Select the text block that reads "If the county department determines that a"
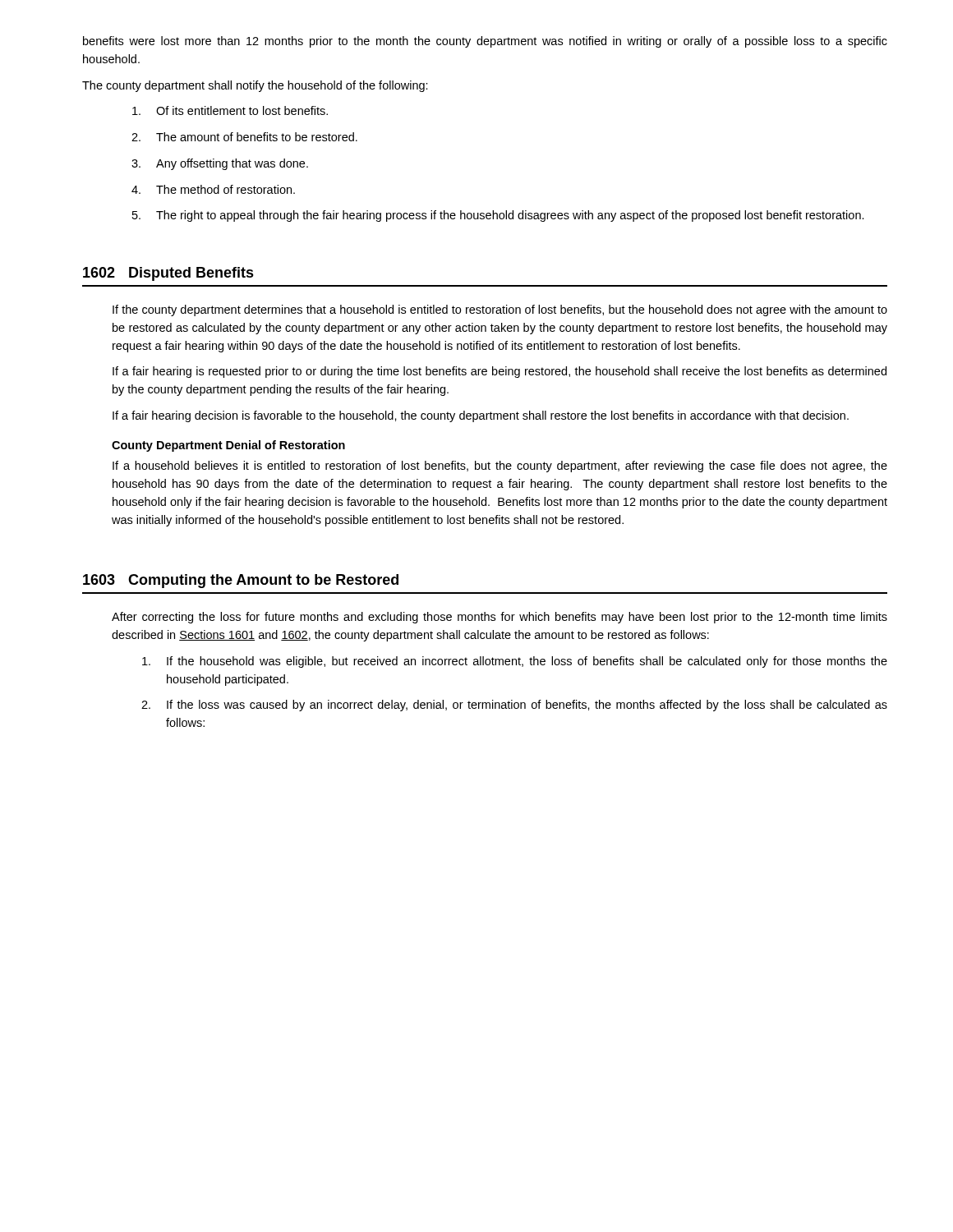 point(499,328)
